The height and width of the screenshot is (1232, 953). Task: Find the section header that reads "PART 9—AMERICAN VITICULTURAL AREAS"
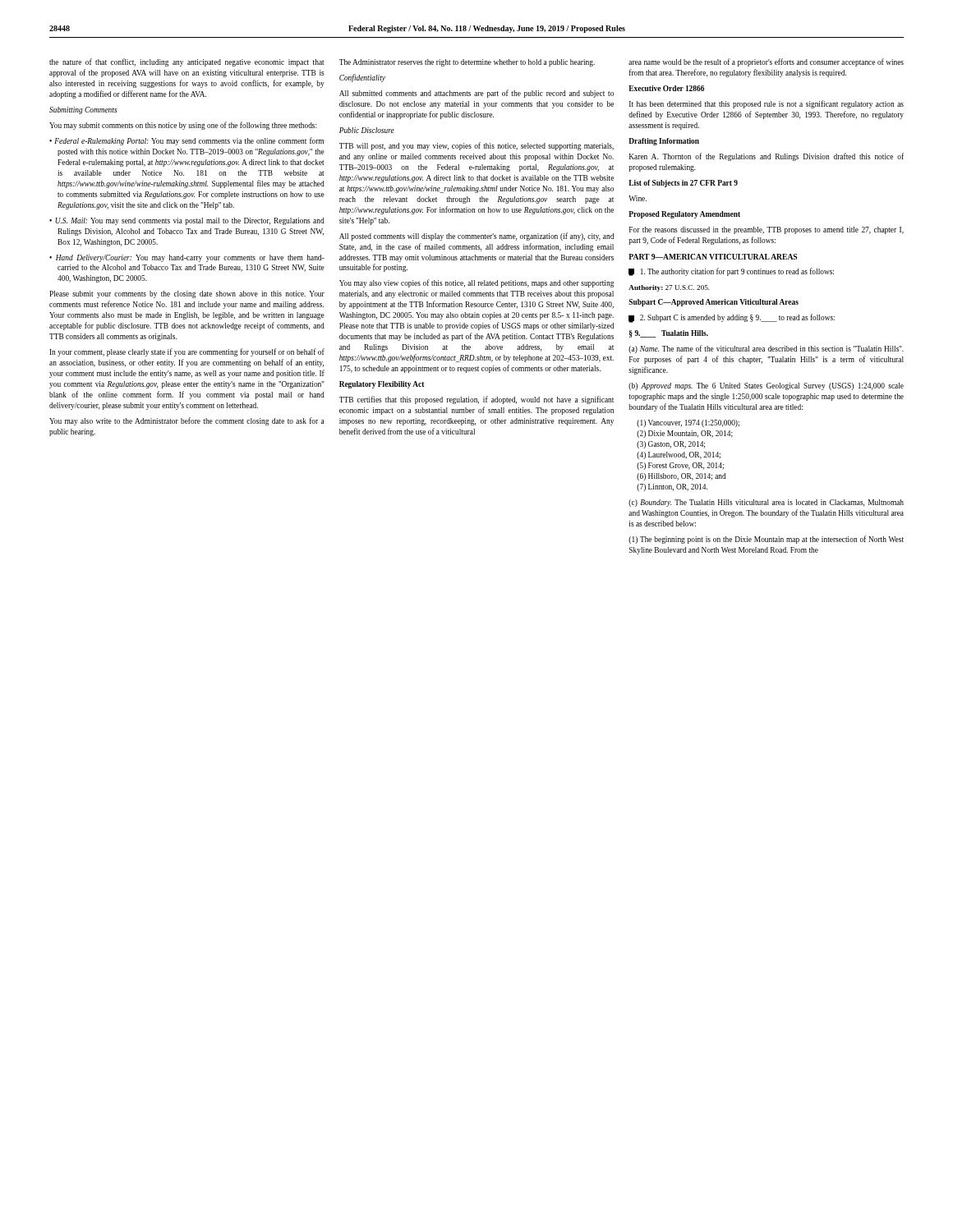click(766, 256)
